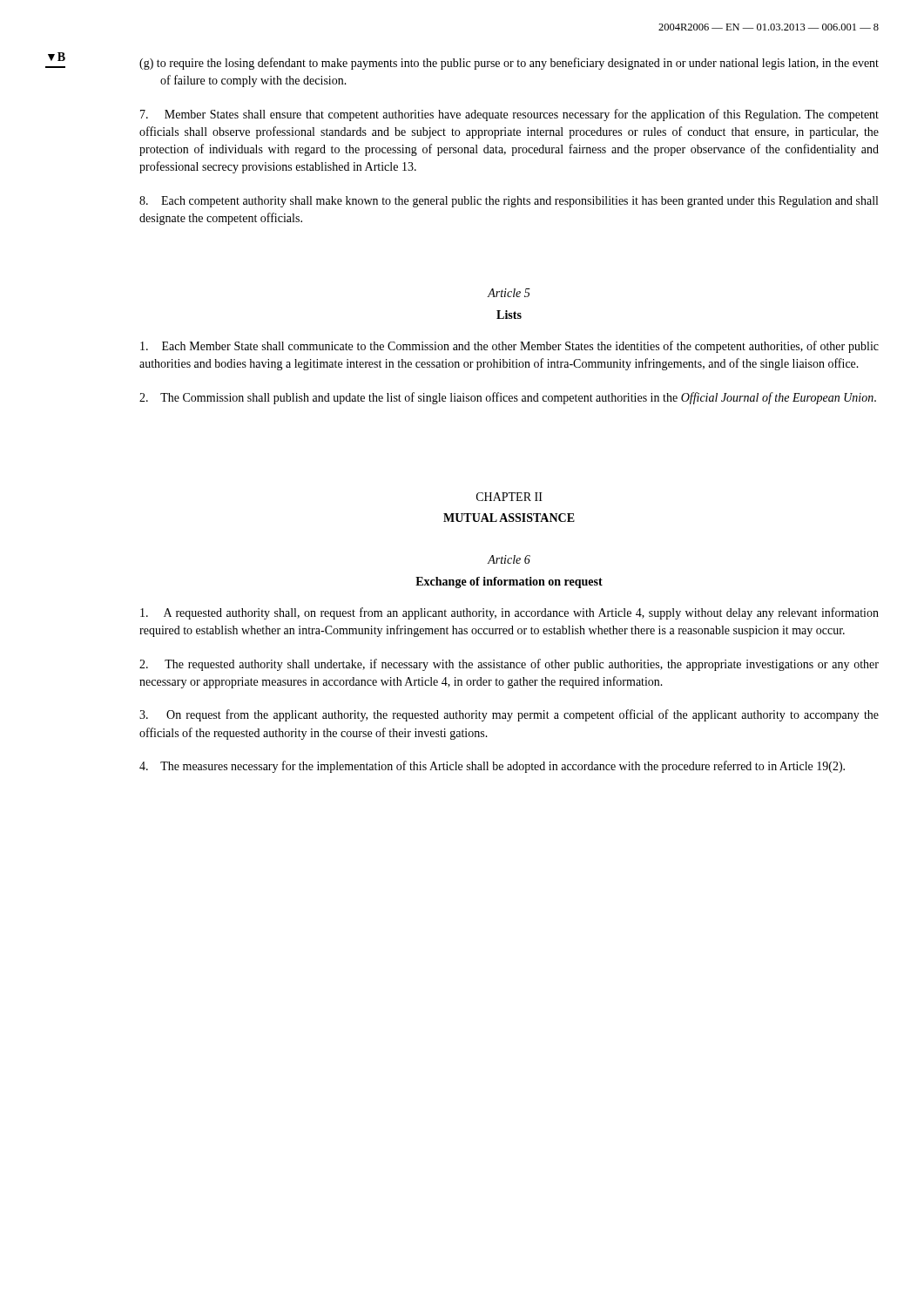Find the section header that reads "Article 6"
The height and width of the screenshot is (1307, 924).
pyautogui.click(x=509, y=560)
